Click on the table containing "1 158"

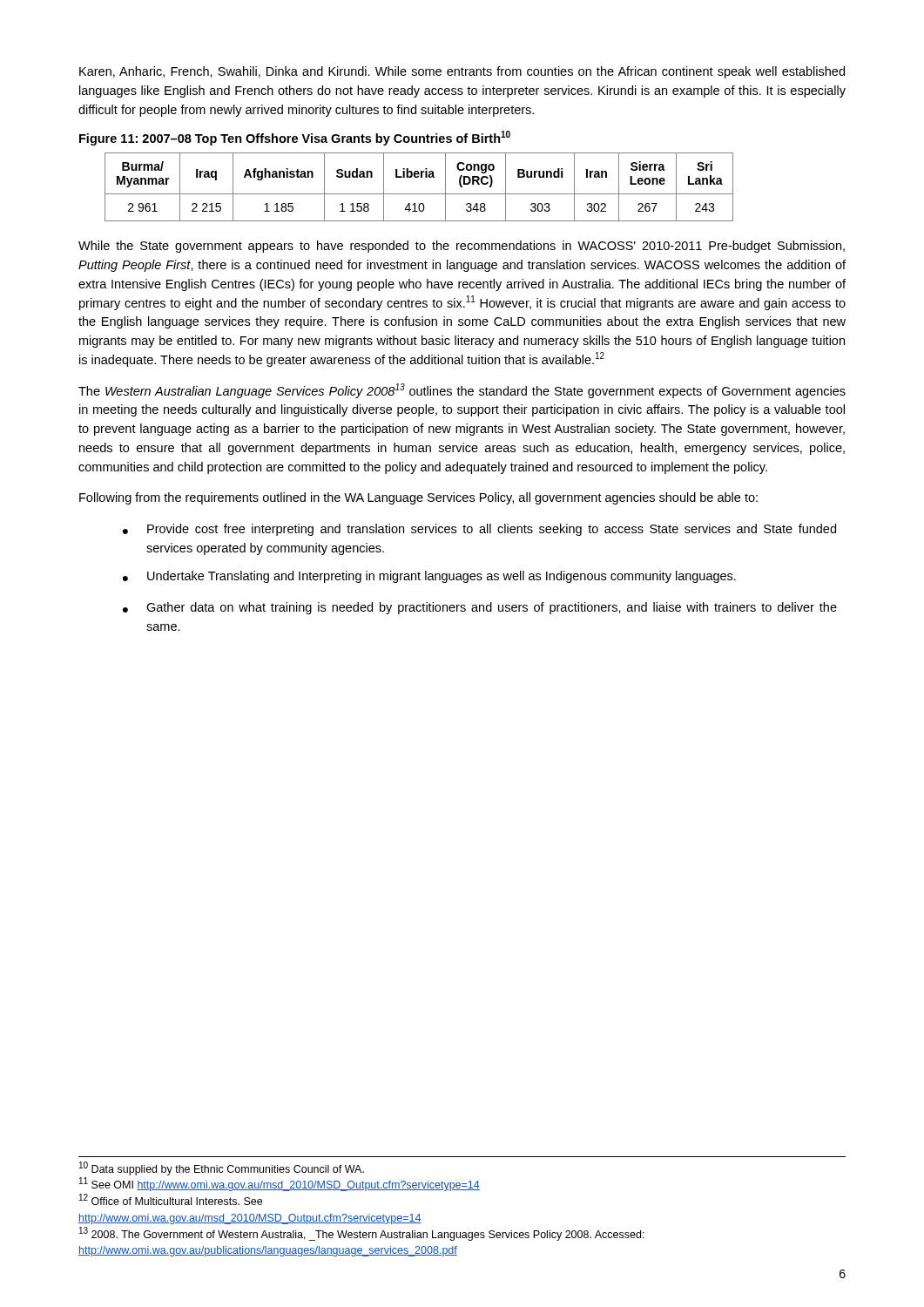point(462,187)
